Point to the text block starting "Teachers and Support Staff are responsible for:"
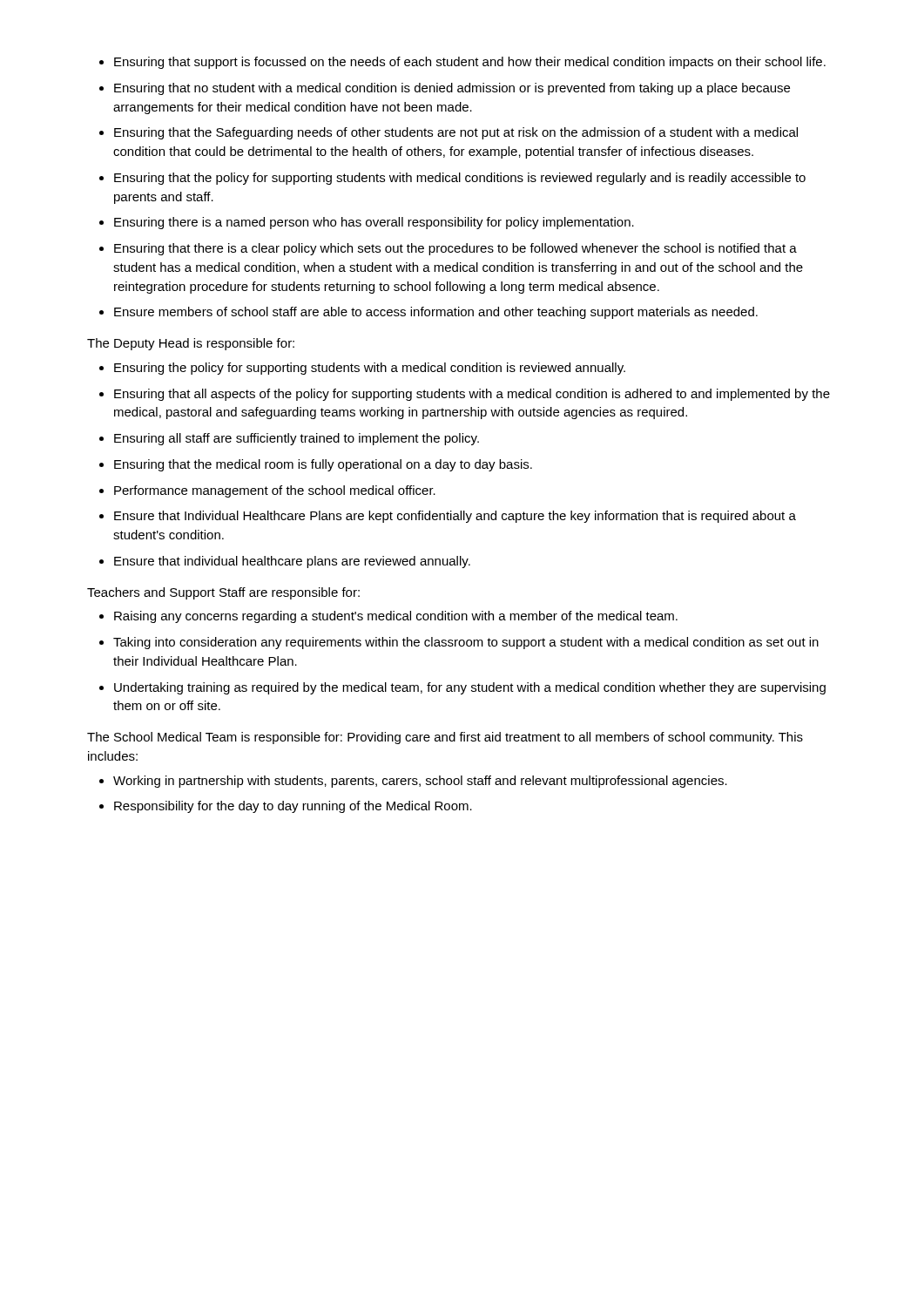 pos(224,592)
